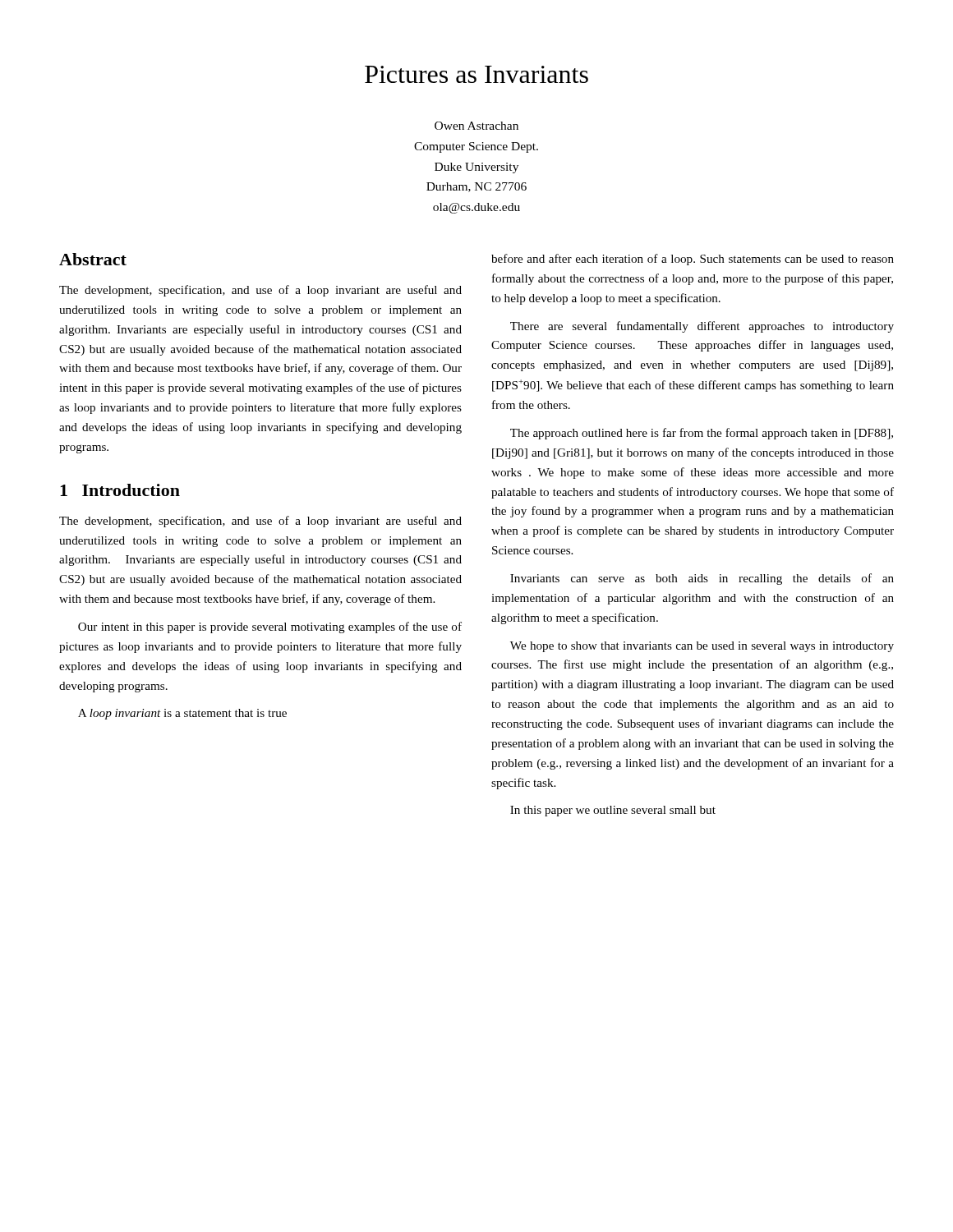Find the section header with the text "1 Introduction"

point(120,490)
